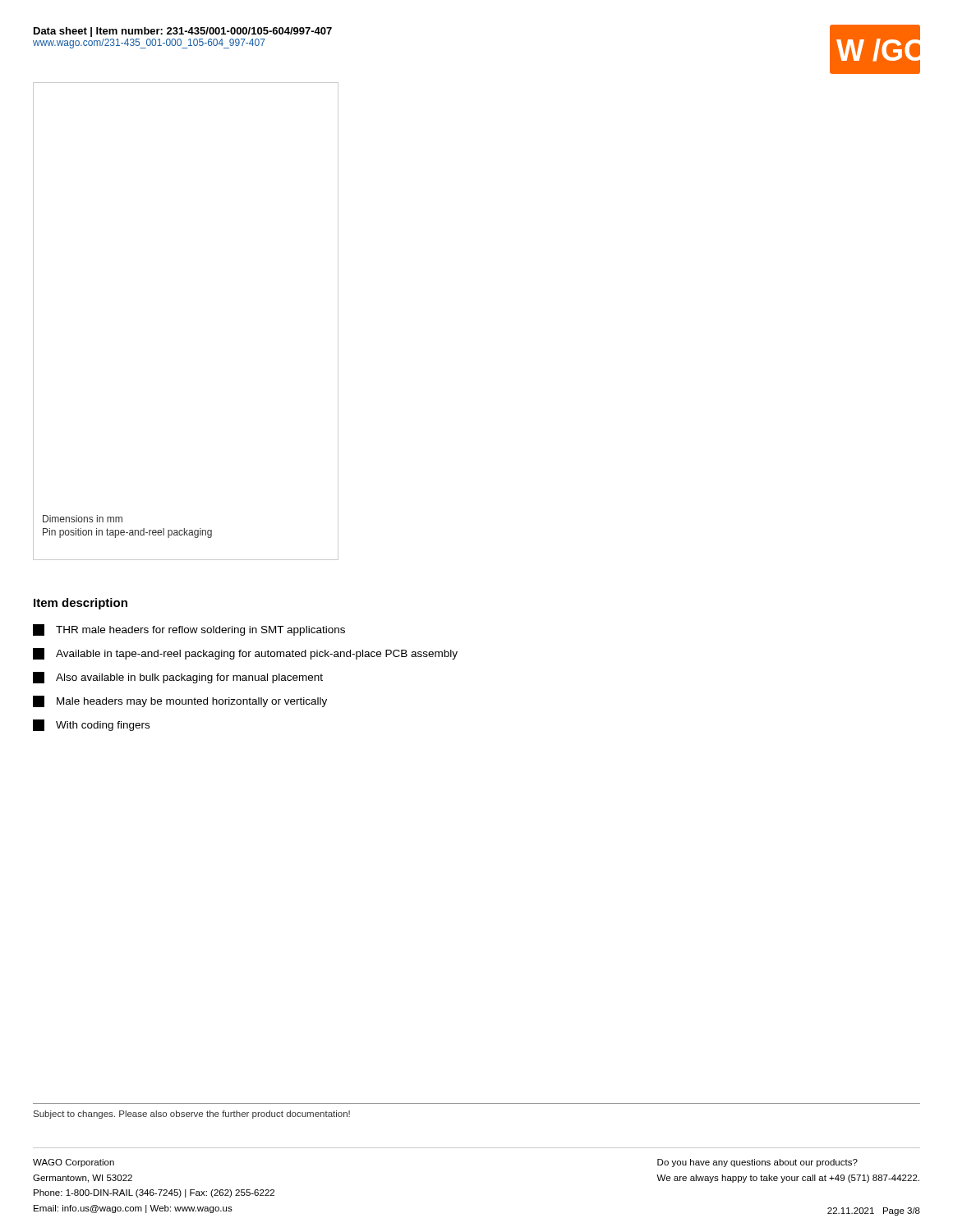Screen dimensions: 1232x953
Task: Locate the schematic
Action: point(186,321)
